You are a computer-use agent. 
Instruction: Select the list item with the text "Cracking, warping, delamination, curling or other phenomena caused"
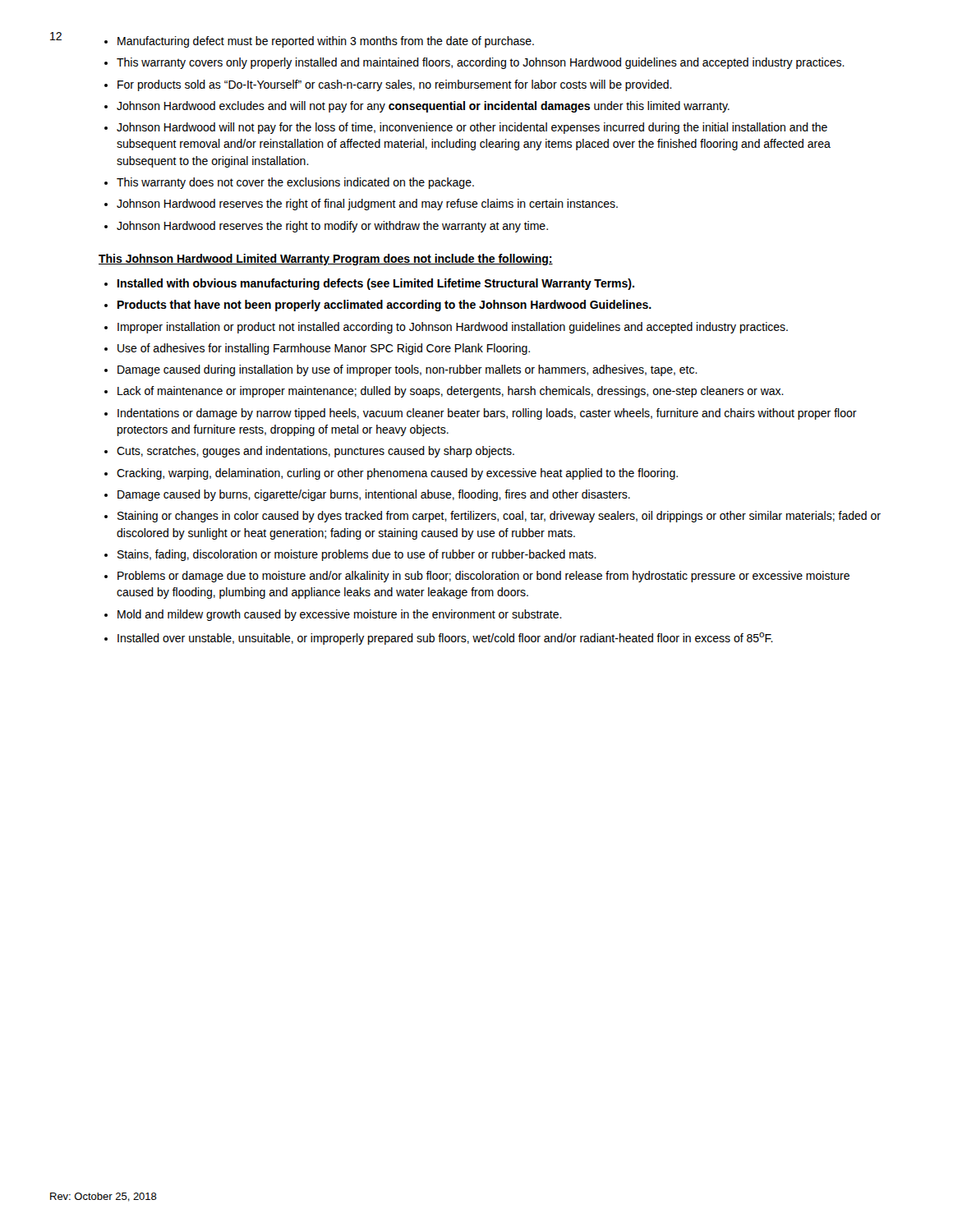pos(398,473)
